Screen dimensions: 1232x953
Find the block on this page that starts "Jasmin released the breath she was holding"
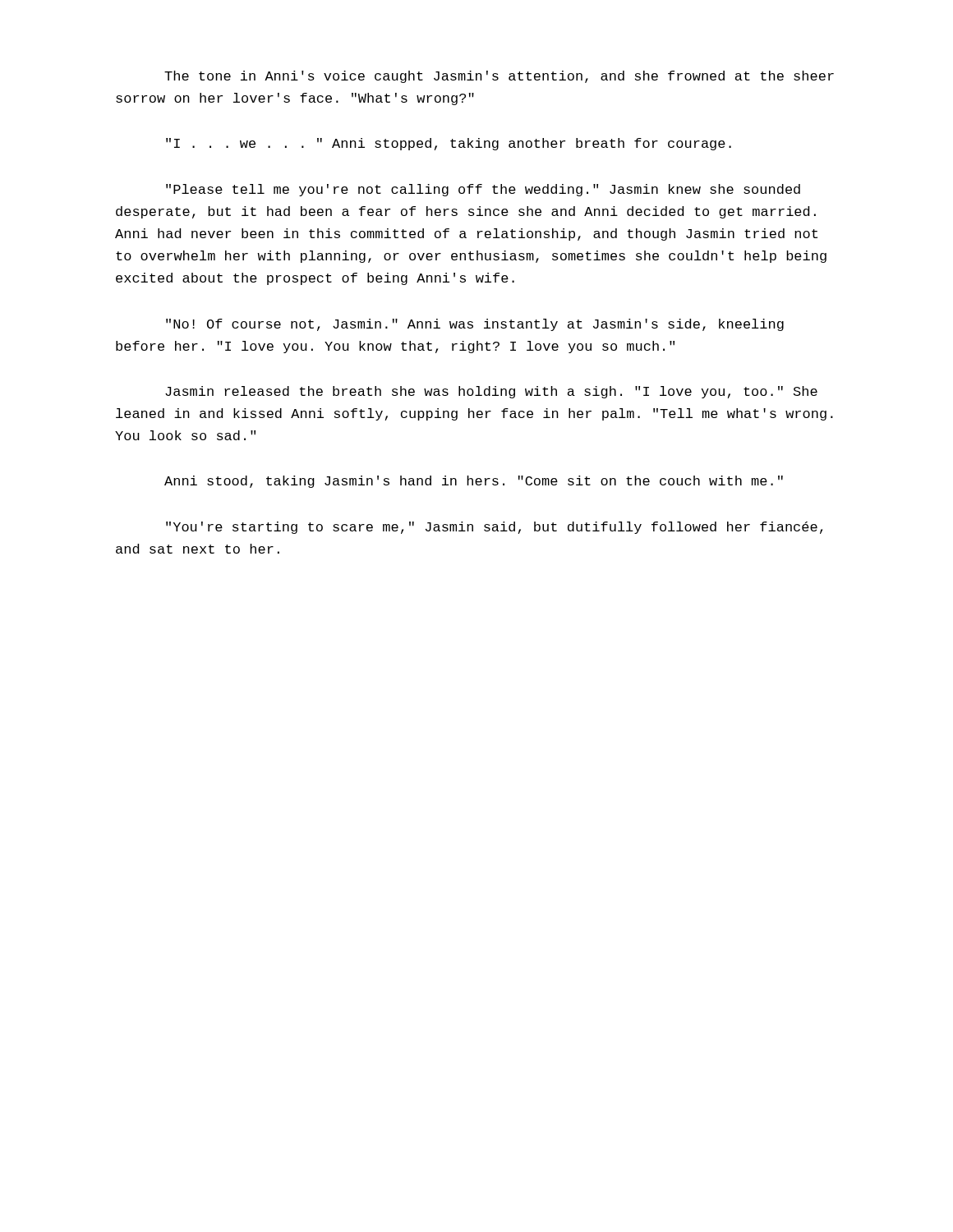point(475,414)
